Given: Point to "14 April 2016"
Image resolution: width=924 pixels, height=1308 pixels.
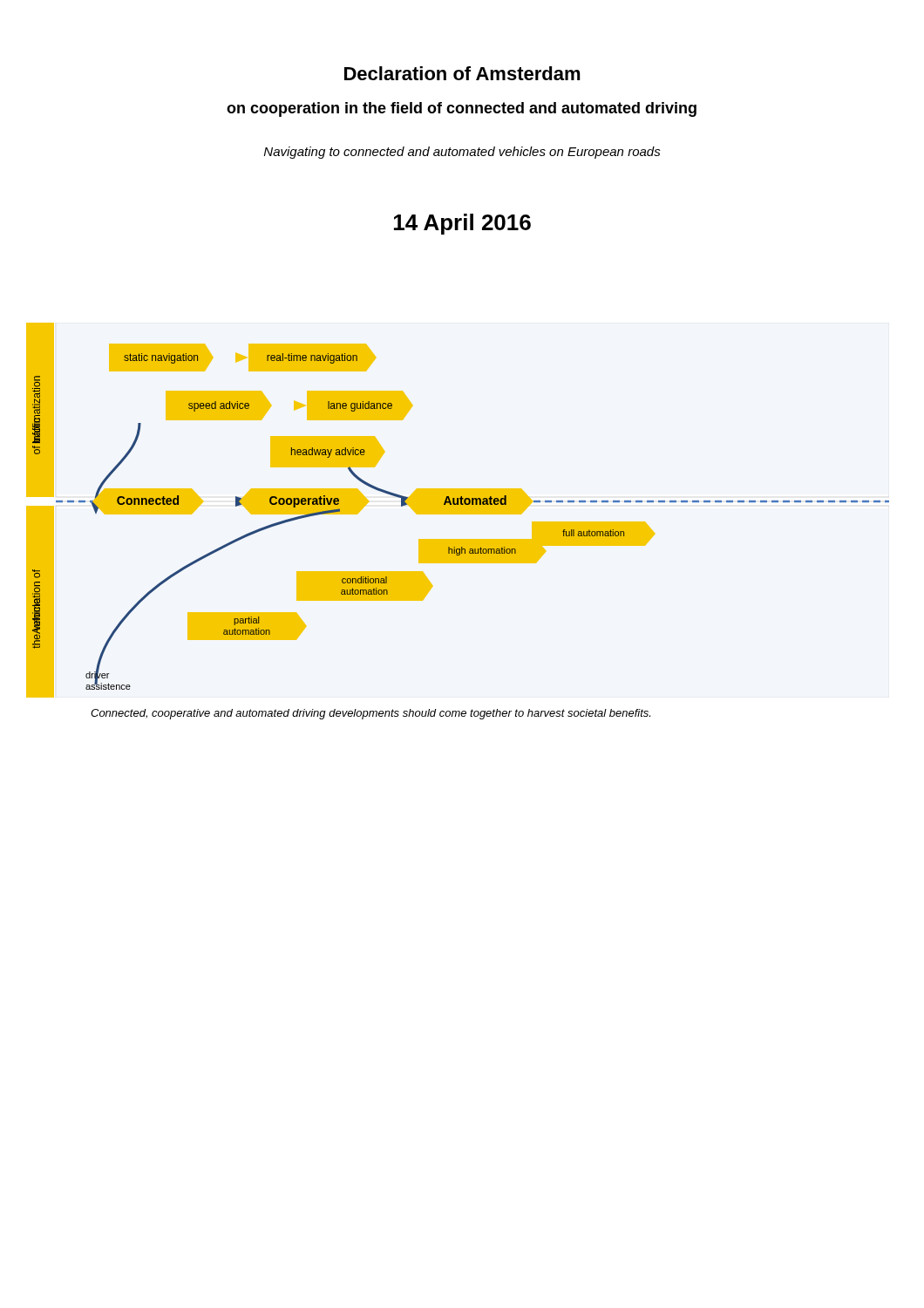Looking at the screenshot, I should tap(462, 222).
